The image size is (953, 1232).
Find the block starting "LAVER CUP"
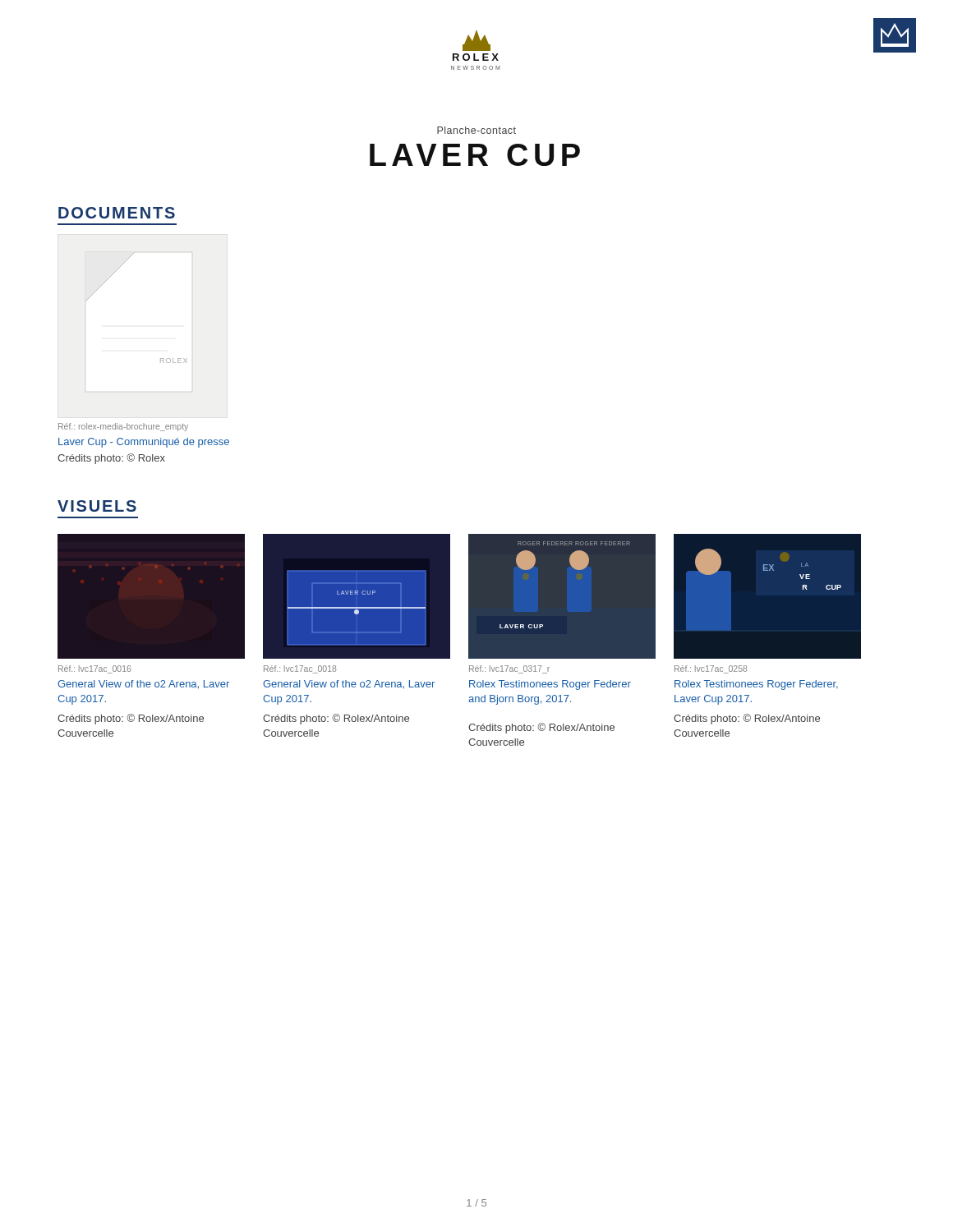coord(476,155)
